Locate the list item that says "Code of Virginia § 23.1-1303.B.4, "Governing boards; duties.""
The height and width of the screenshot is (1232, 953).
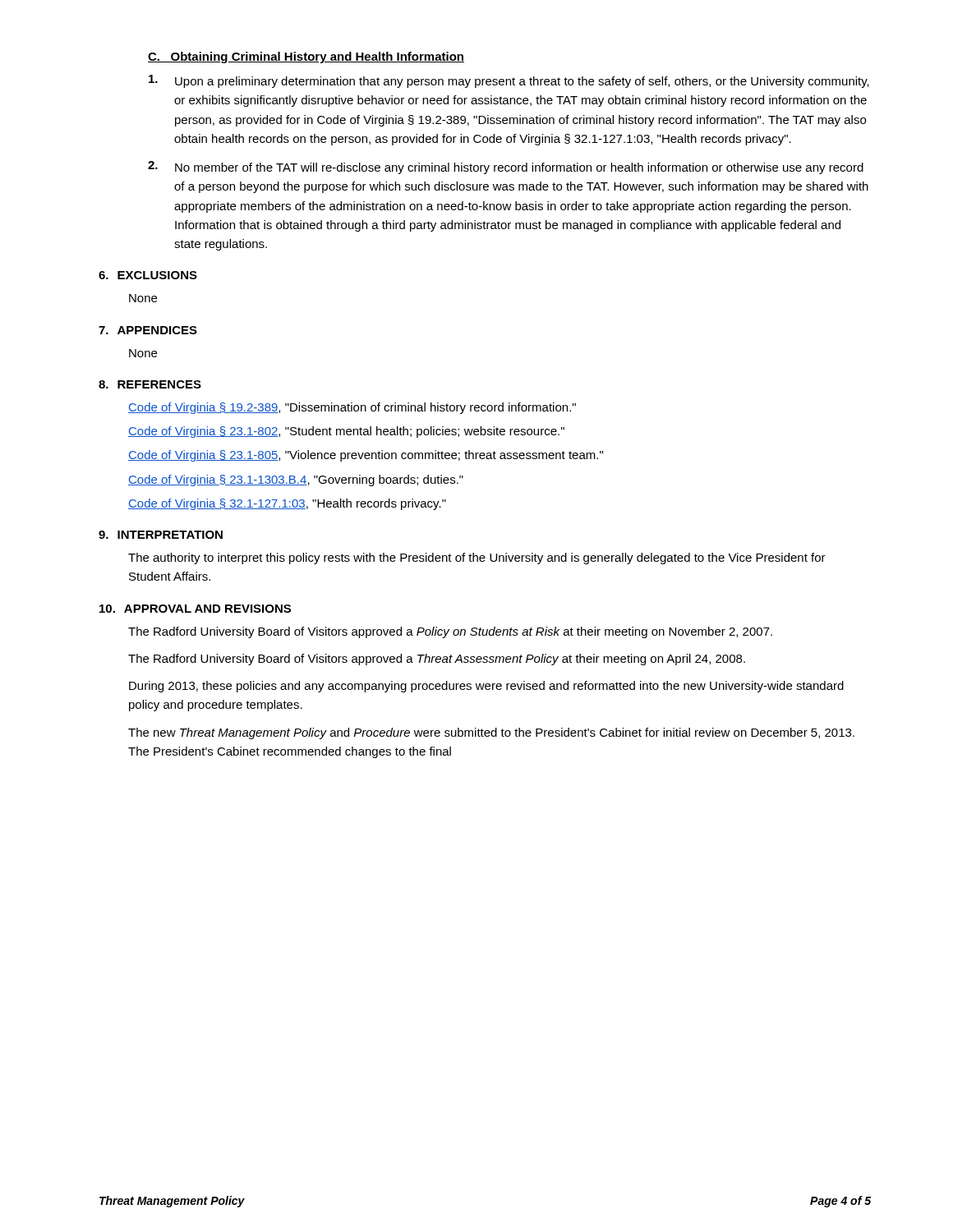click(296, 479)
